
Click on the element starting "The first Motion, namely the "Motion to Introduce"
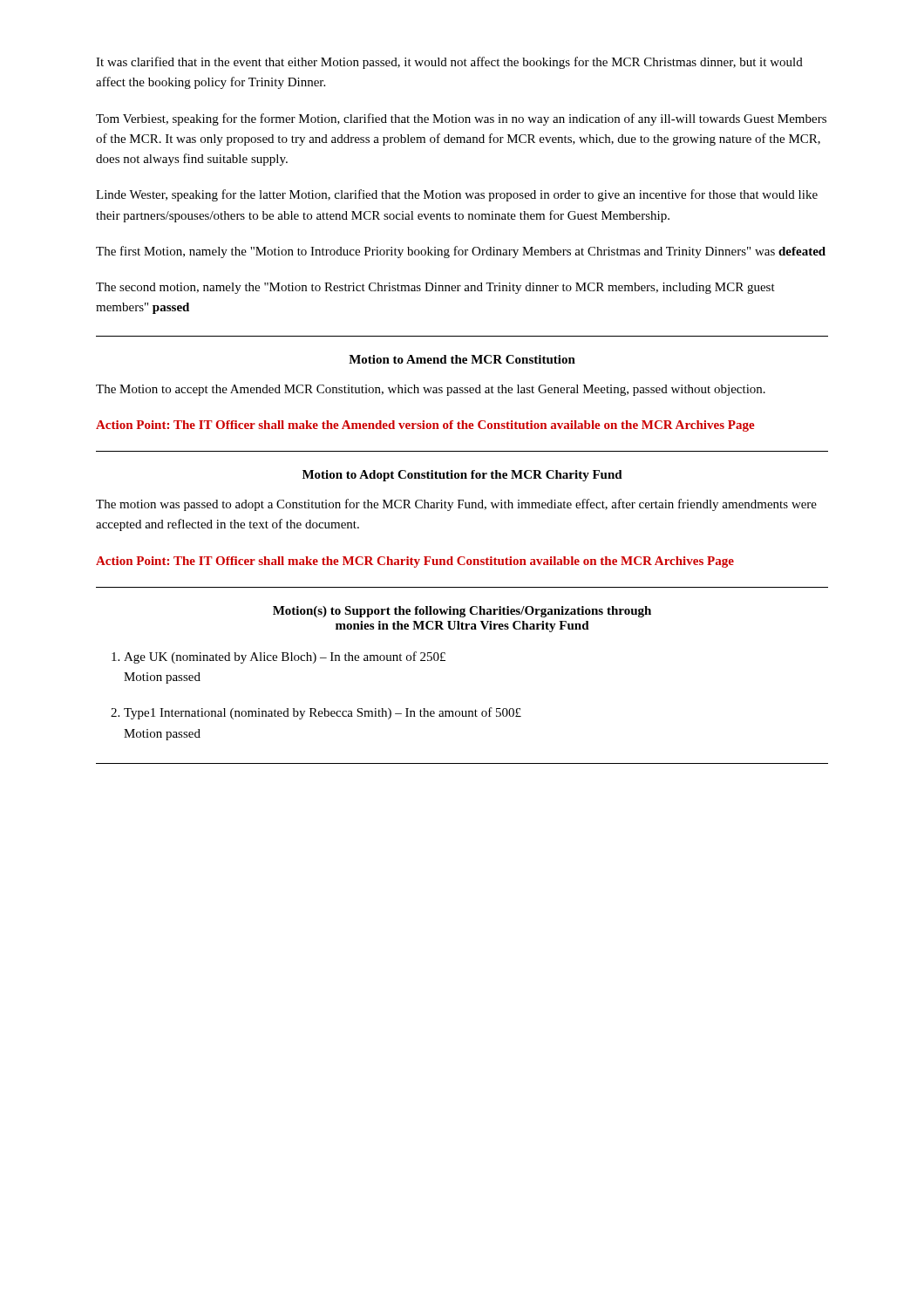click(461, 251)
